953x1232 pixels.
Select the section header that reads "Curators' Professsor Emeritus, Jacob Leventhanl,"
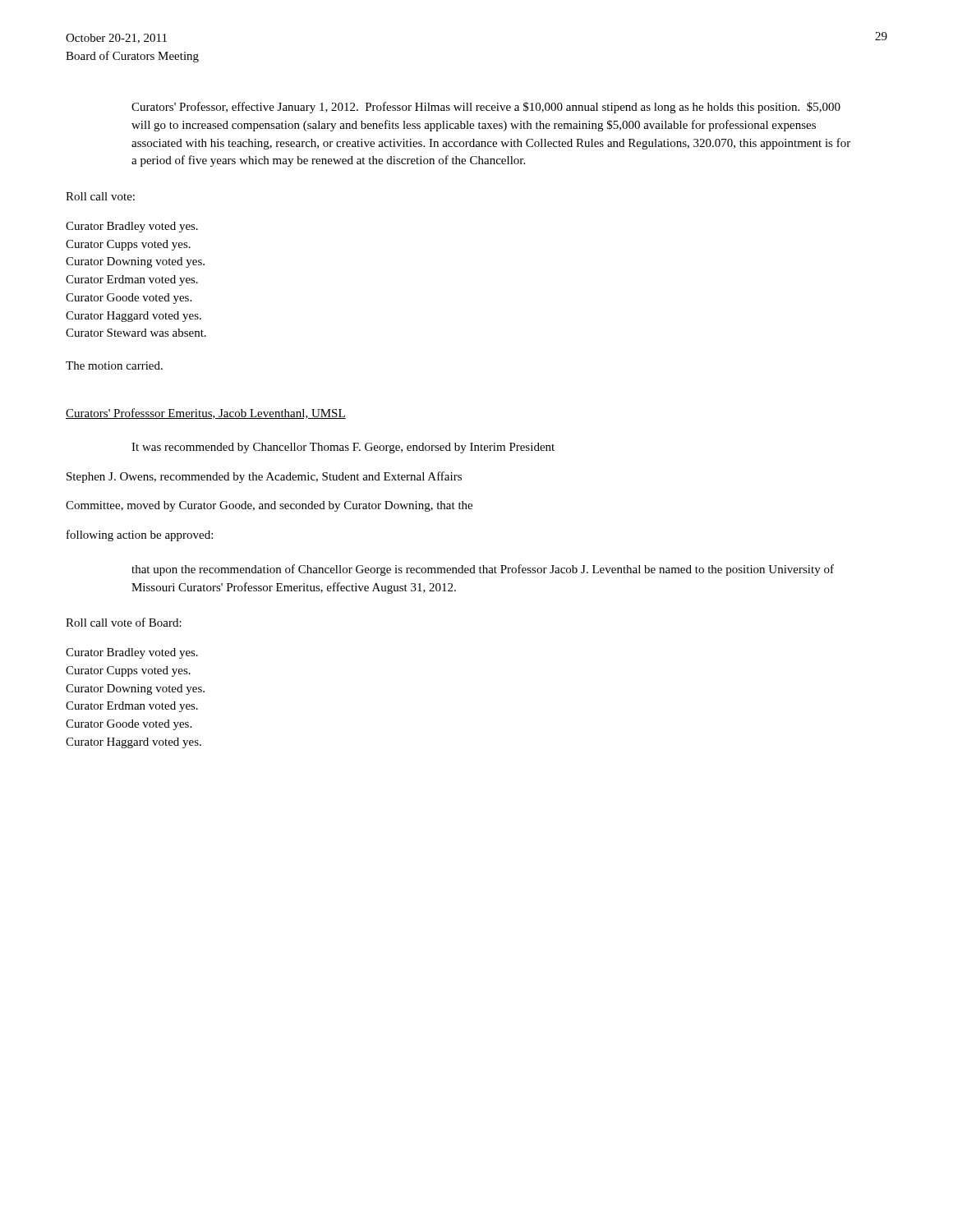coord(206,413)
